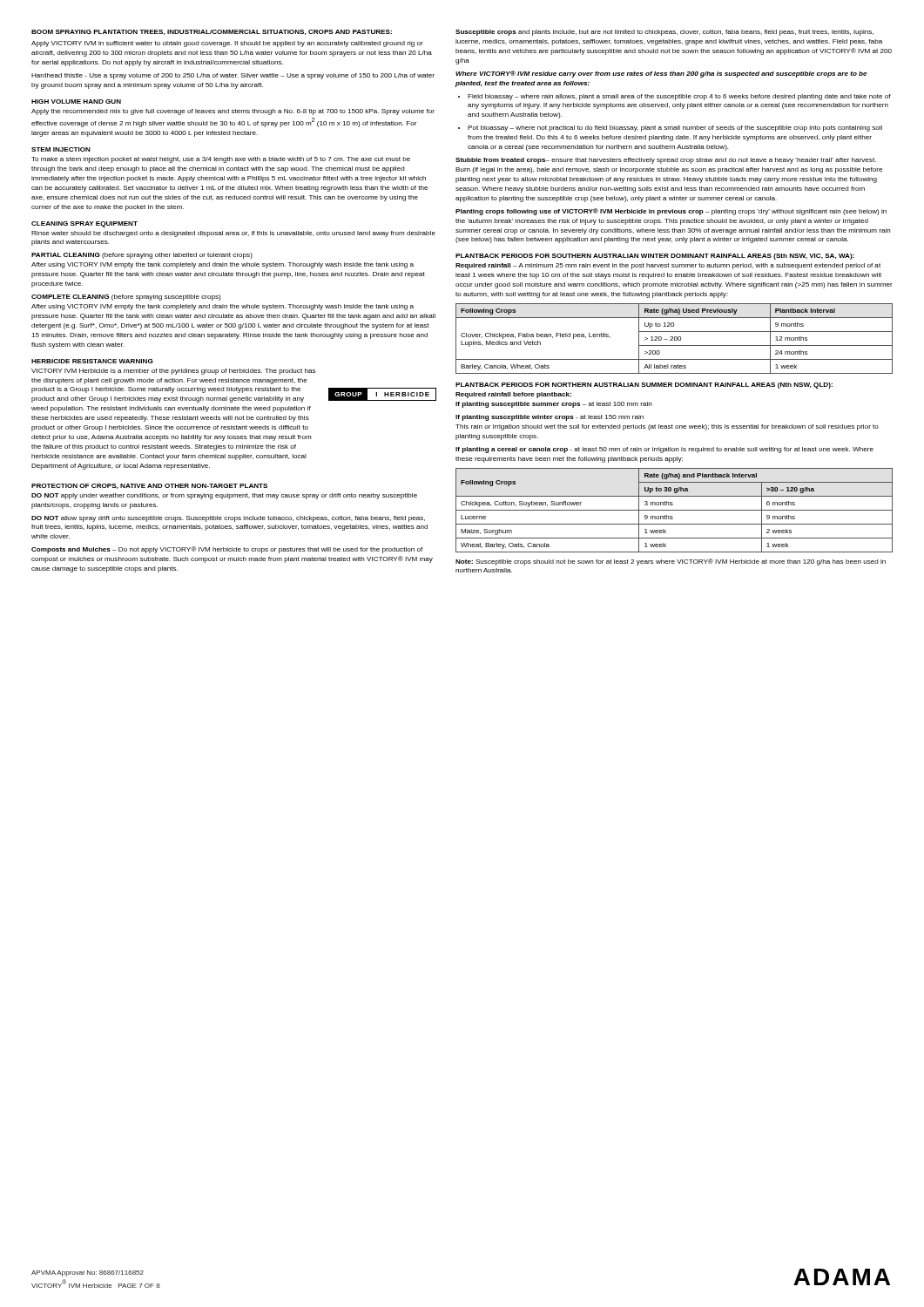Find the text block with the text "Hardhead thistle - Use a spray volume of"

233,80
